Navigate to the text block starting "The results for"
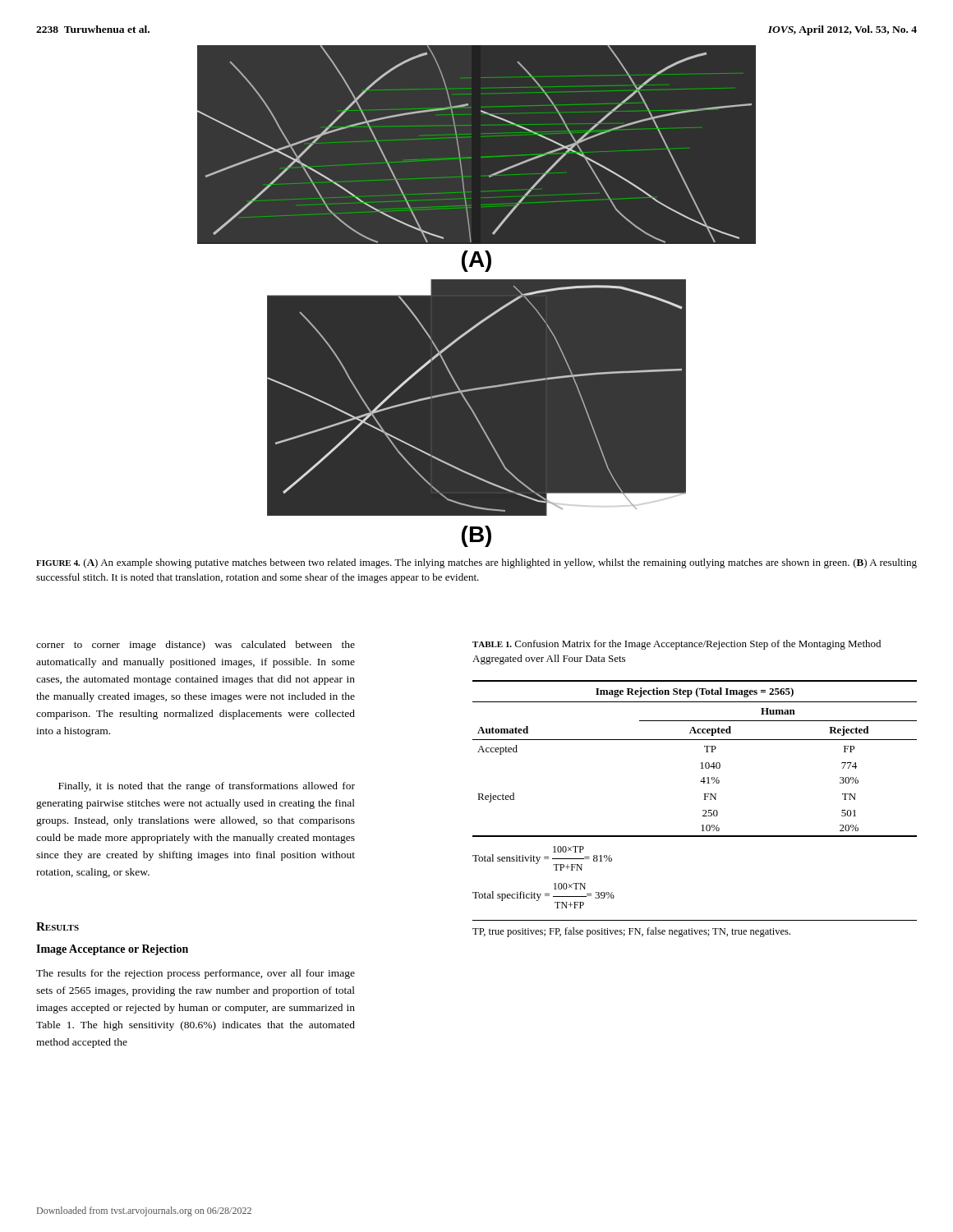The height and width of the screenshot is (1232, 953). click(x=196, y=1007)
